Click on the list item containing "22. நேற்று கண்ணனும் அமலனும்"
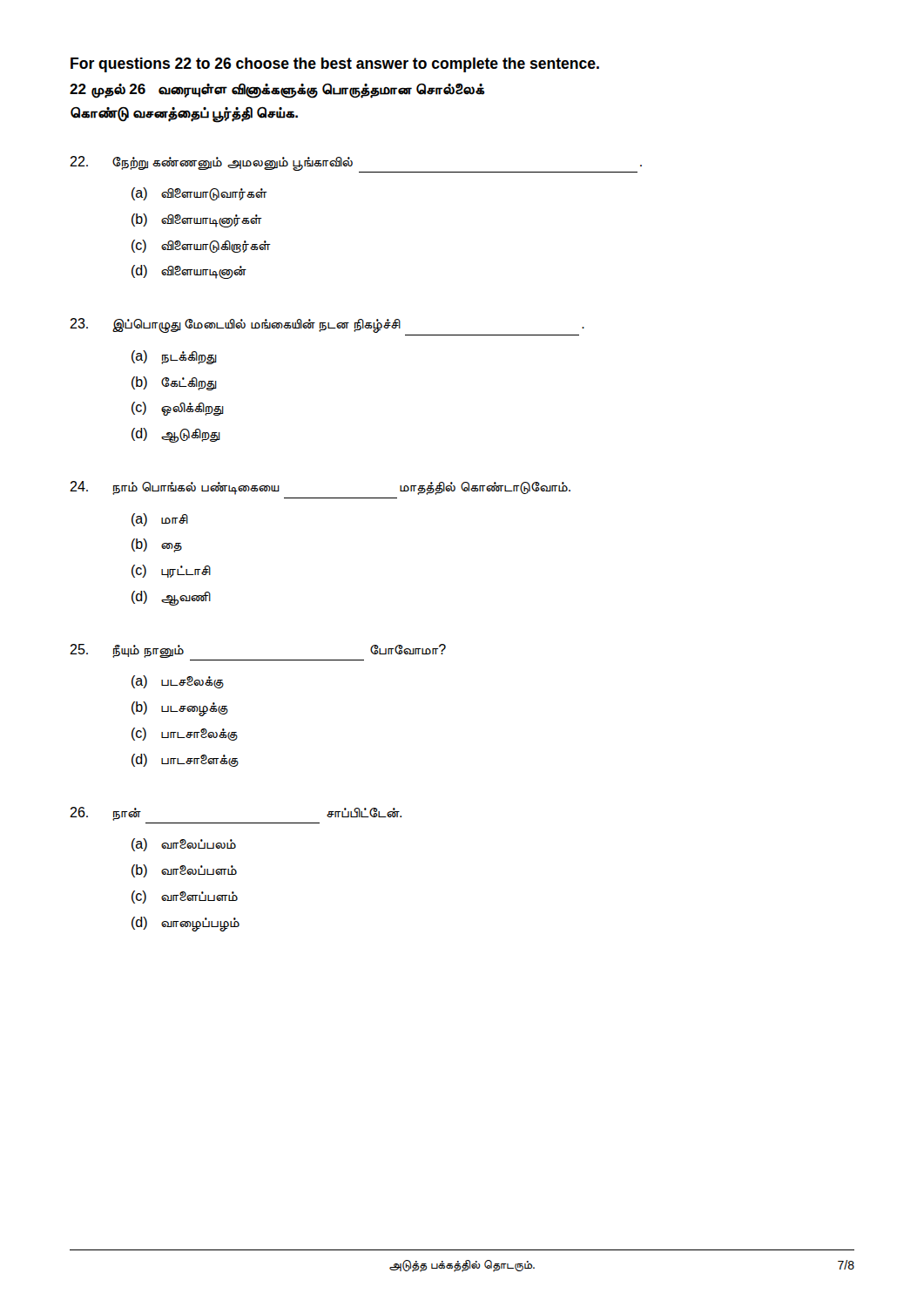The height and width of the screenshot is (1307, 924). pyautogui.click(x=234, y=163)
